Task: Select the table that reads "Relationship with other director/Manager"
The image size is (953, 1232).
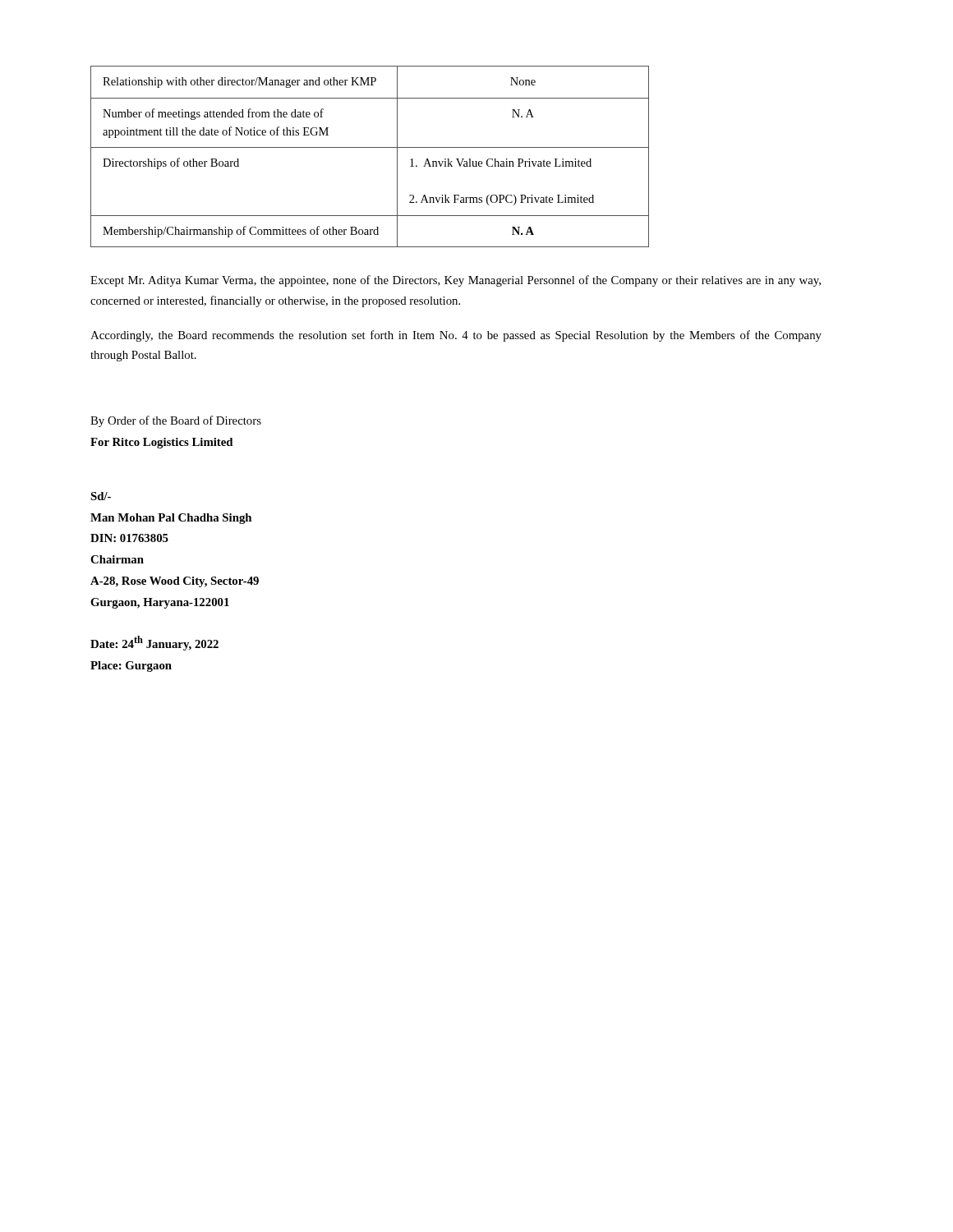Action: tap(476, 157)
